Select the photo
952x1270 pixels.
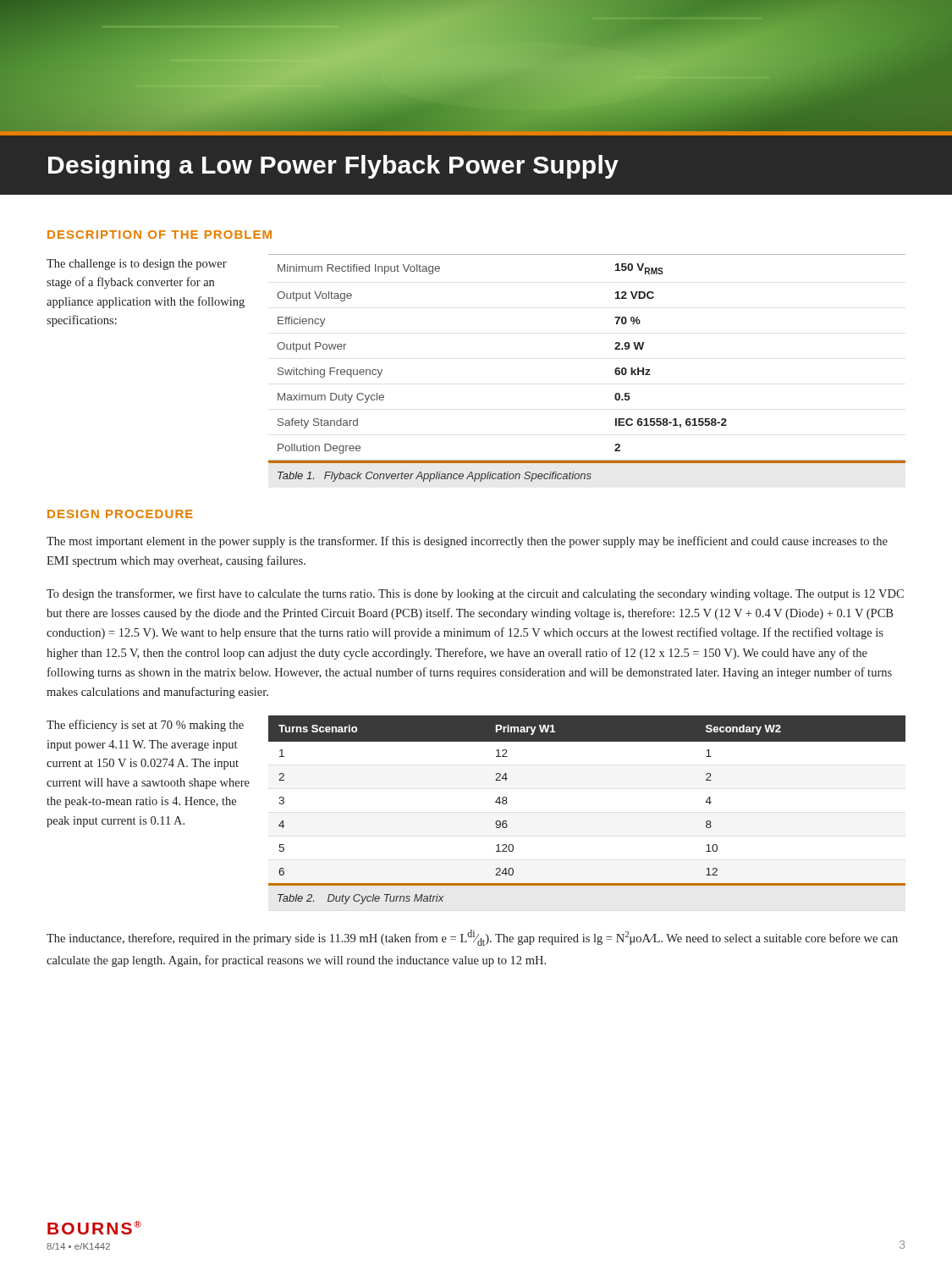[476, 66]
